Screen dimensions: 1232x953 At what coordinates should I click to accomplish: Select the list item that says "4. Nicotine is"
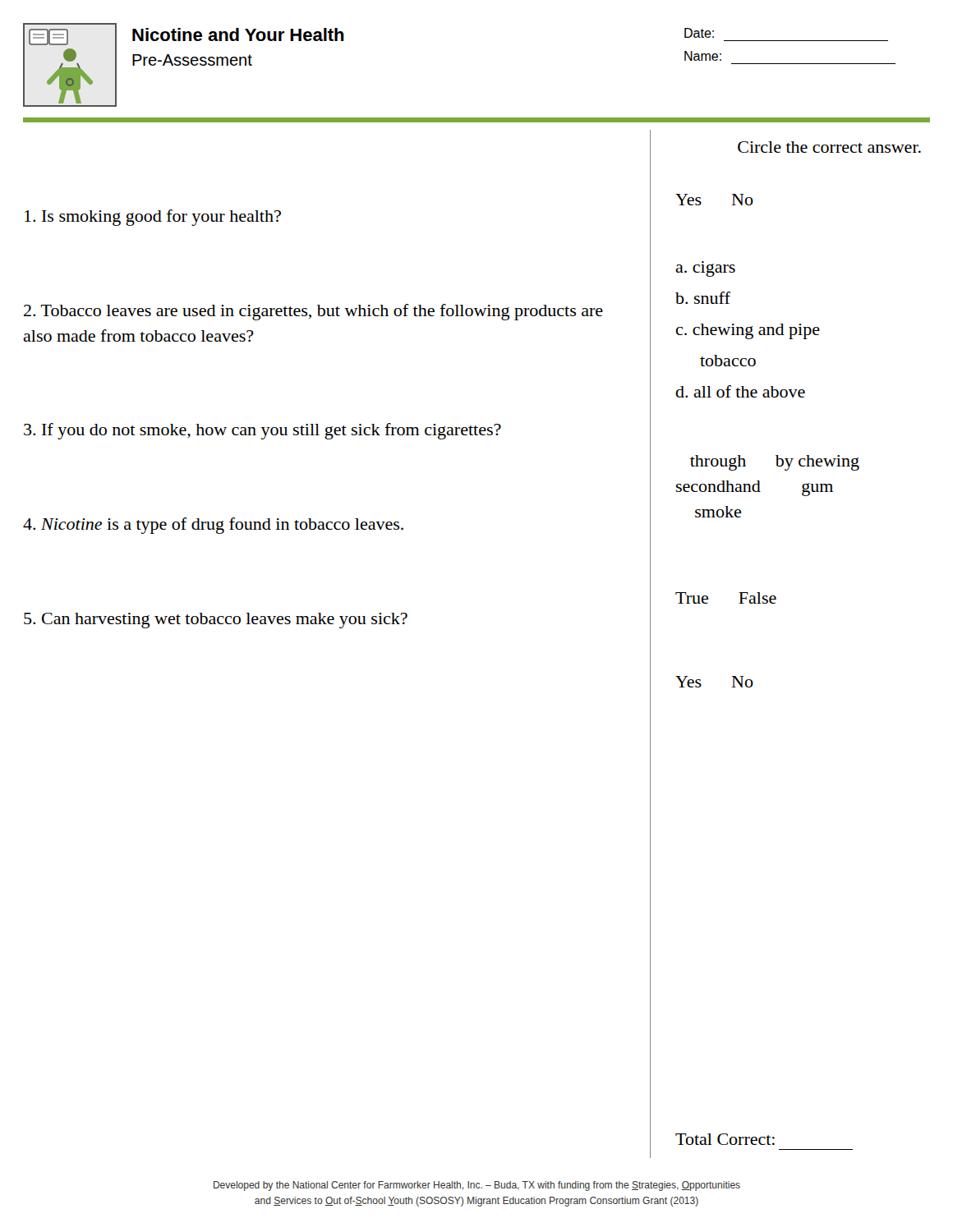click(x=214, y=524)
